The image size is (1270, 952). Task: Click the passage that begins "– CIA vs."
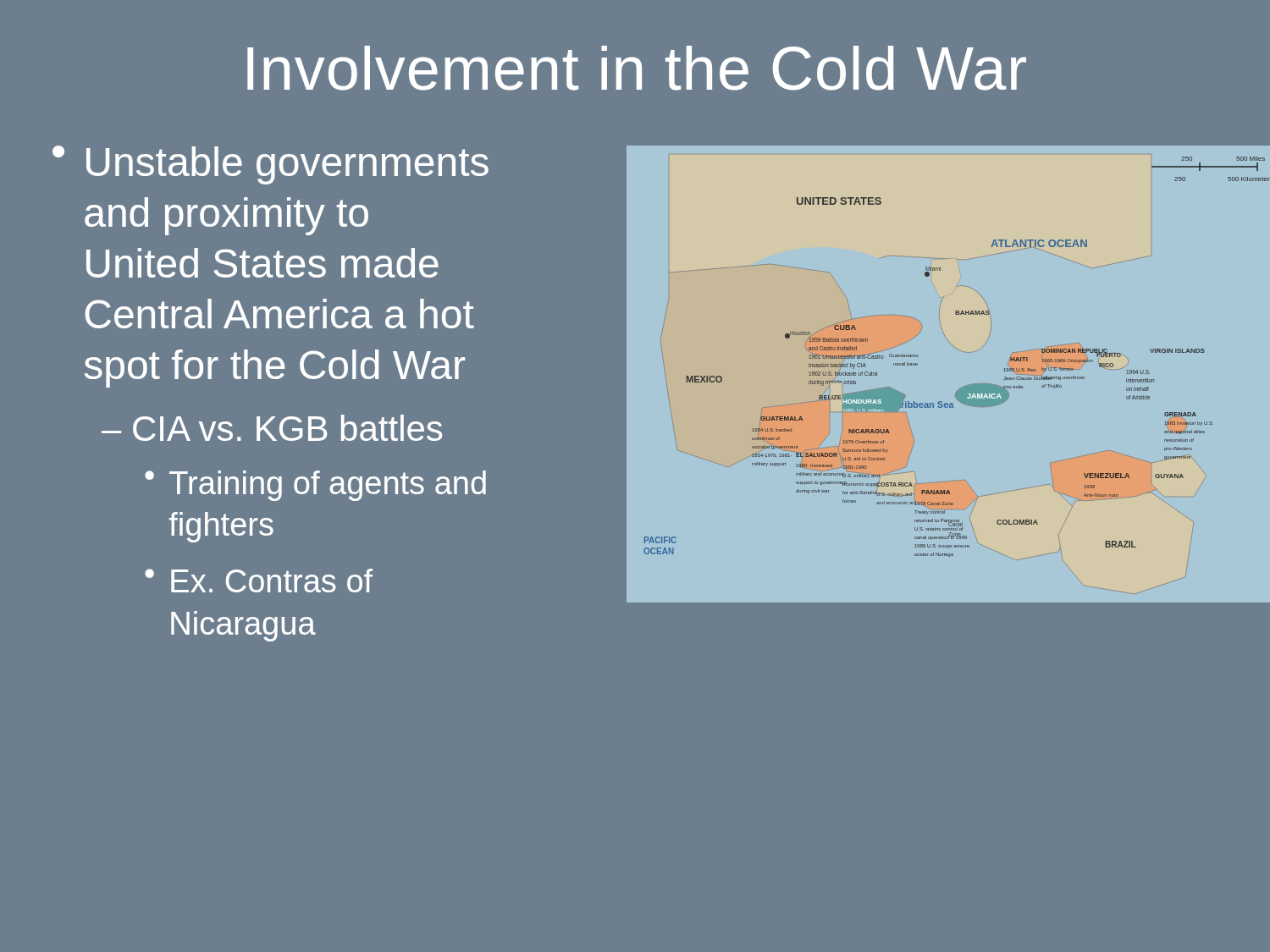point(273,429)
